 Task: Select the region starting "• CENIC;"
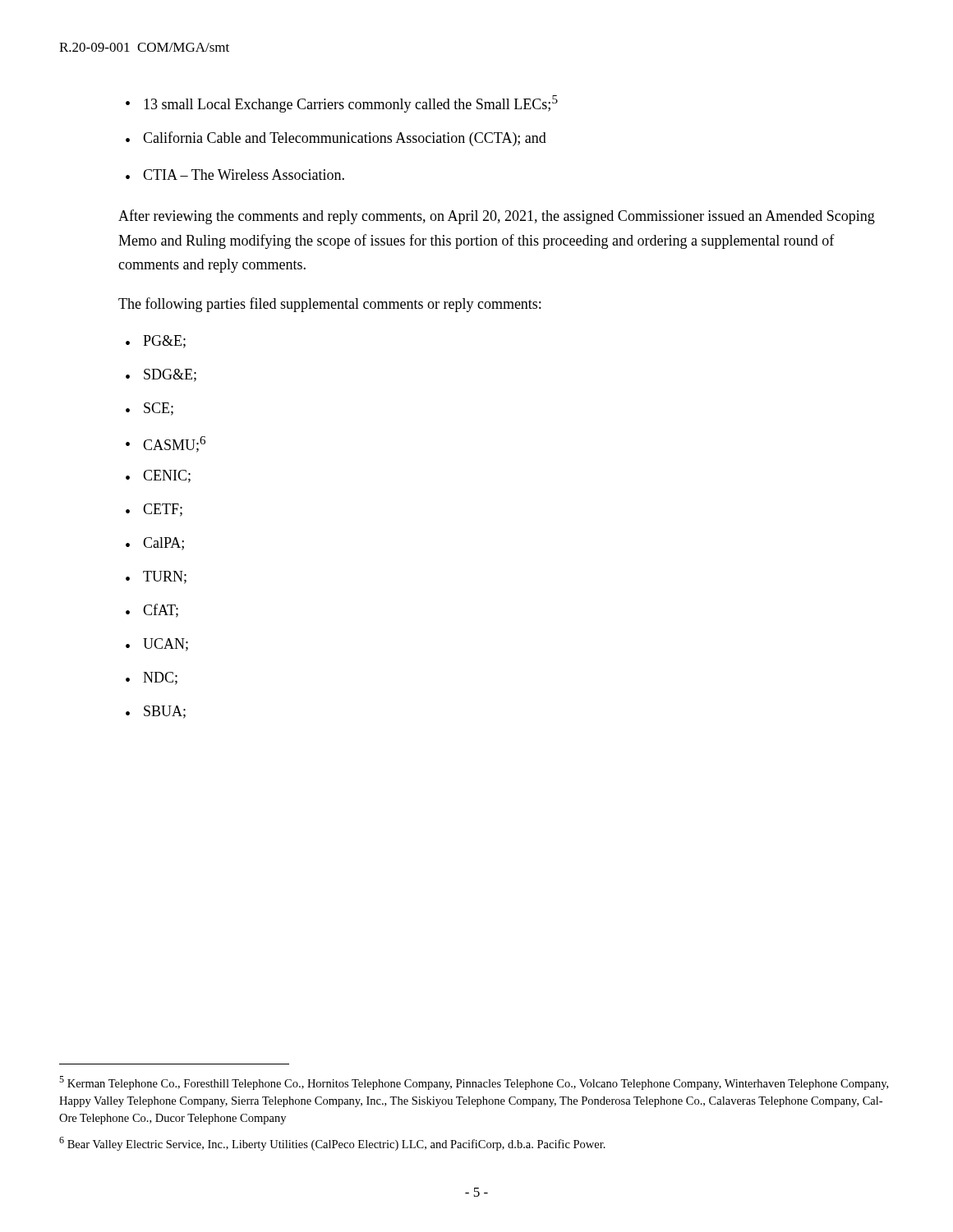(x=158, y=477)
